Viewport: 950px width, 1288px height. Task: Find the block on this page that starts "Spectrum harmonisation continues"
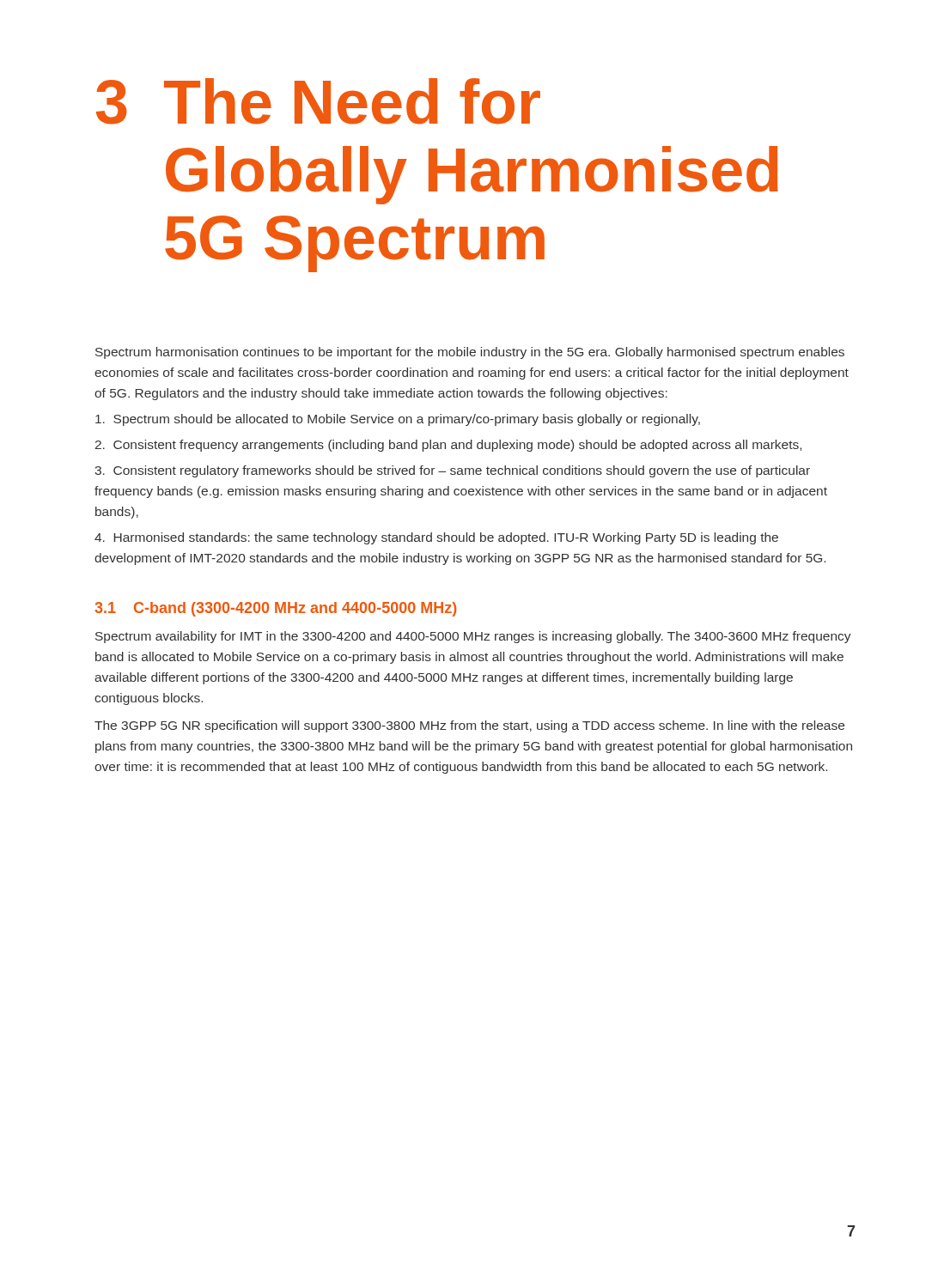click(472, 372)
